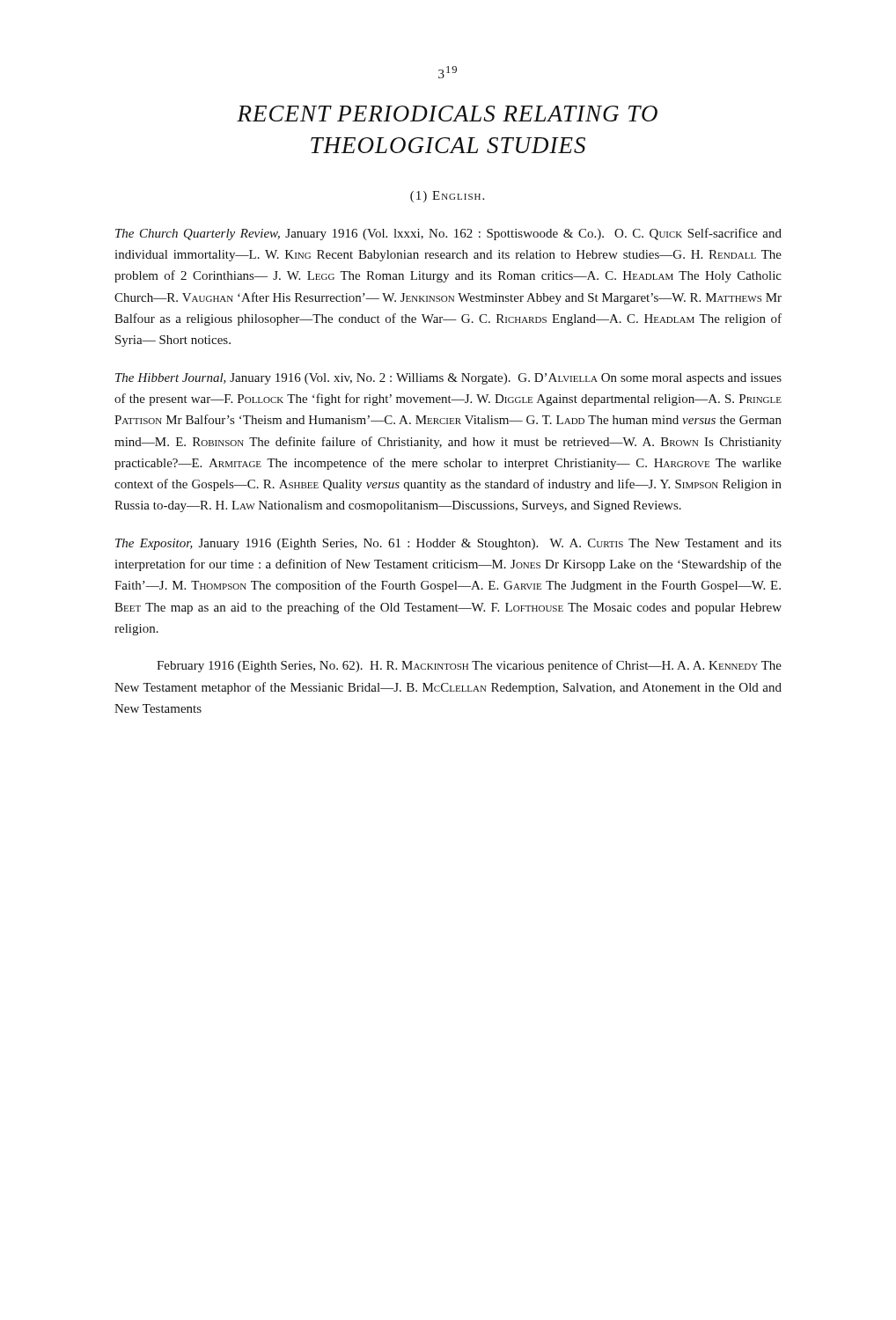Image resolution: width=896 pixels, height=1320 pixels.
Task: Point to the block beginning "The Expositor, January 1916 (Eighth Series, No. 61"
Action: coord(448,585)
